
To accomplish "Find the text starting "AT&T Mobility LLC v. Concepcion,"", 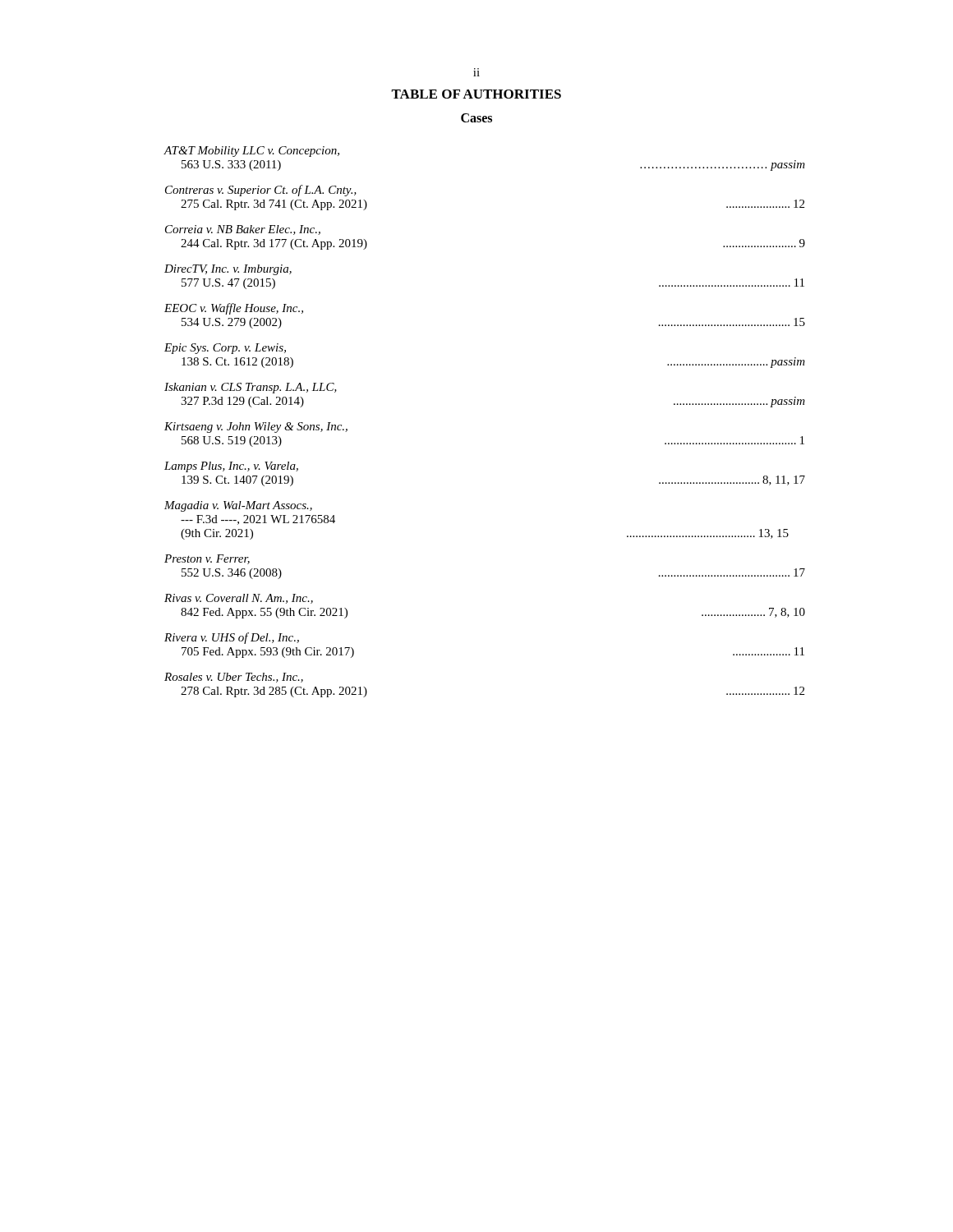I will click(251, 152).
